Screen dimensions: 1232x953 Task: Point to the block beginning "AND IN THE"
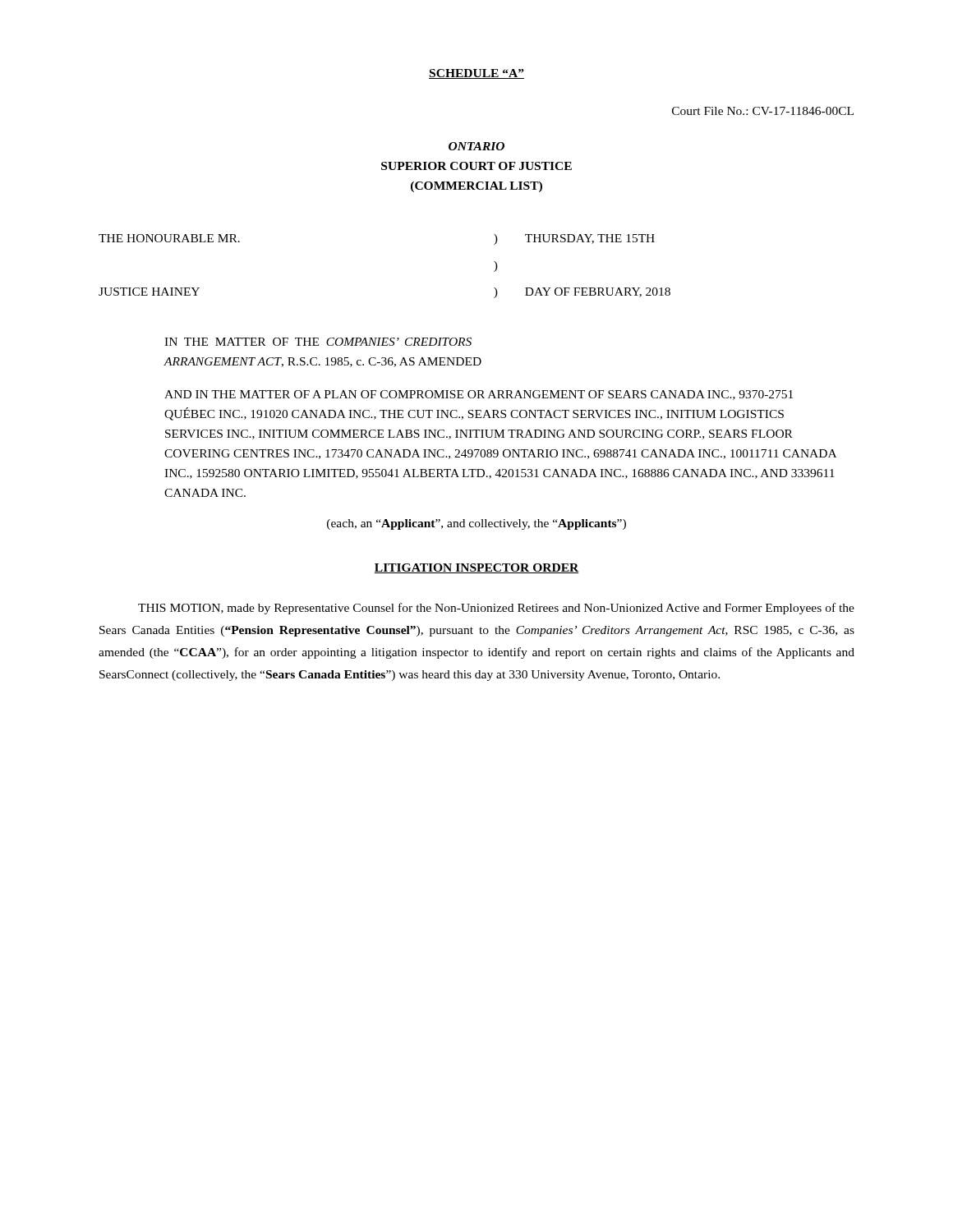pyautogui.click(x=500, y=443)
